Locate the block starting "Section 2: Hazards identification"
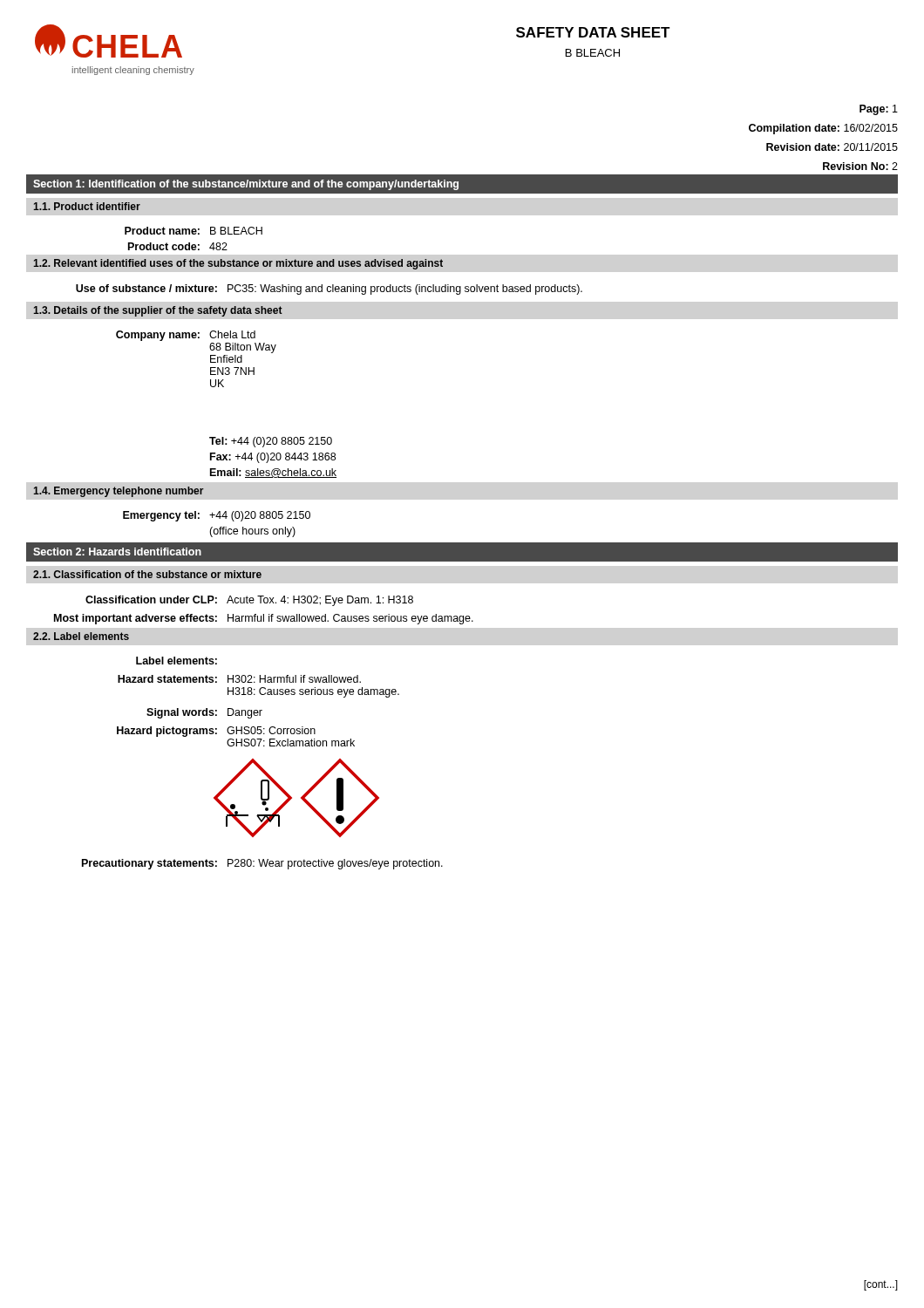Image resolution: width=924 pixels, height=1308 pixels. tap(462, 552)
